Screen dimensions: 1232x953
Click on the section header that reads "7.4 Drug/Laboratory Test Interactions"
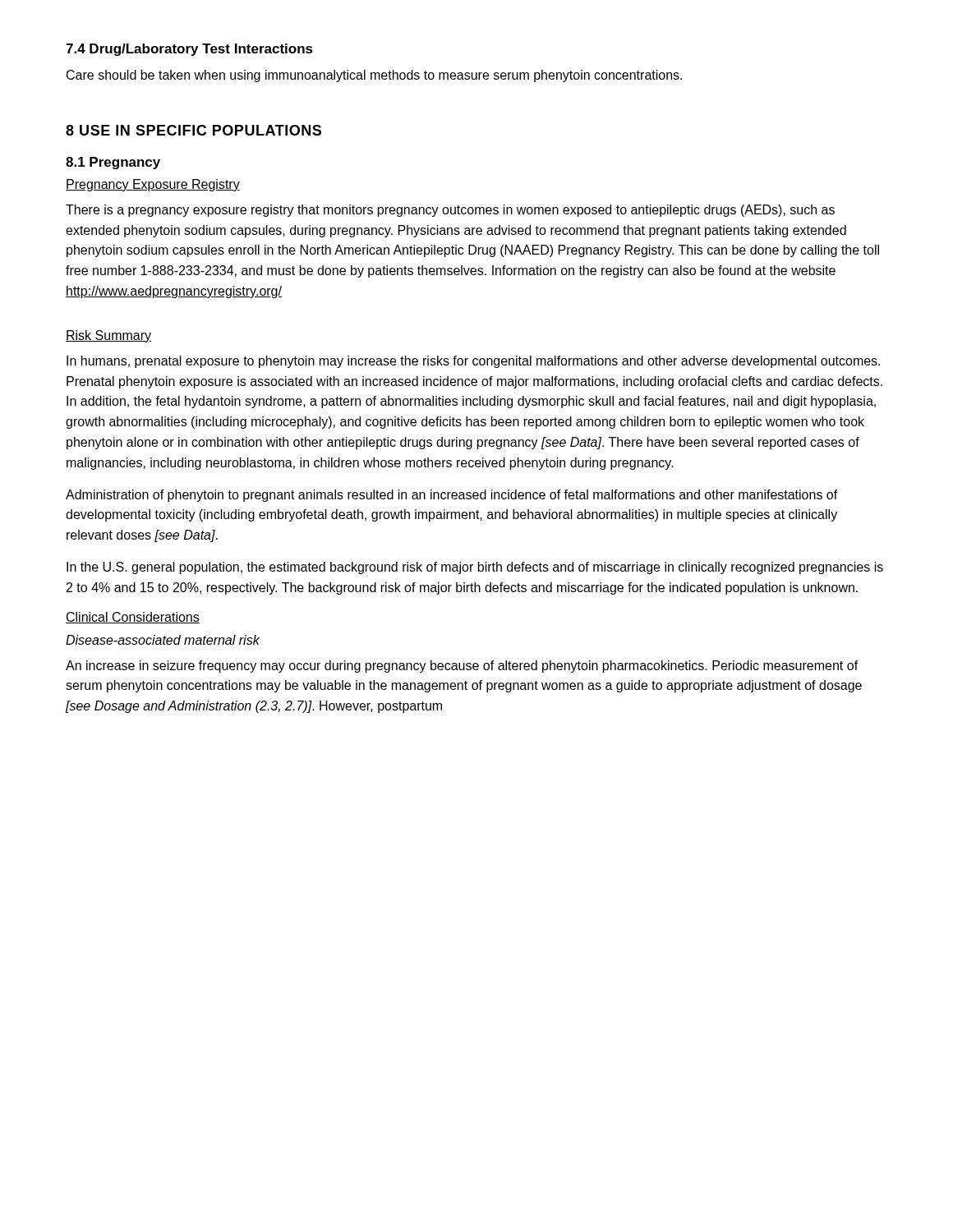coord(189,49)
